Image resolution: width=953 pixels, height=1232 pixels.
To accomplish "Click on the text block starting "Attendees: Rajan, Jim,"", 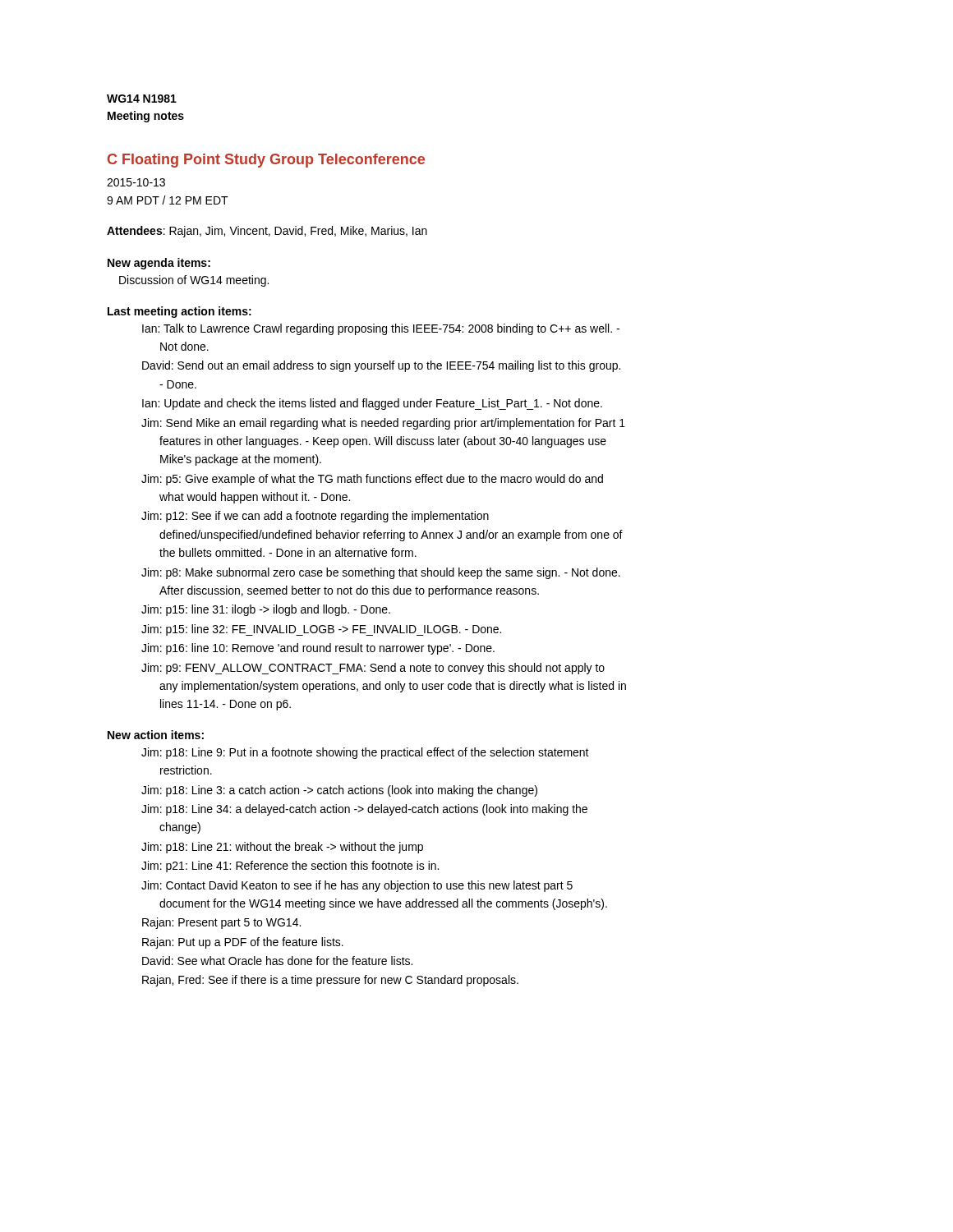I will [x=267, y=231].
